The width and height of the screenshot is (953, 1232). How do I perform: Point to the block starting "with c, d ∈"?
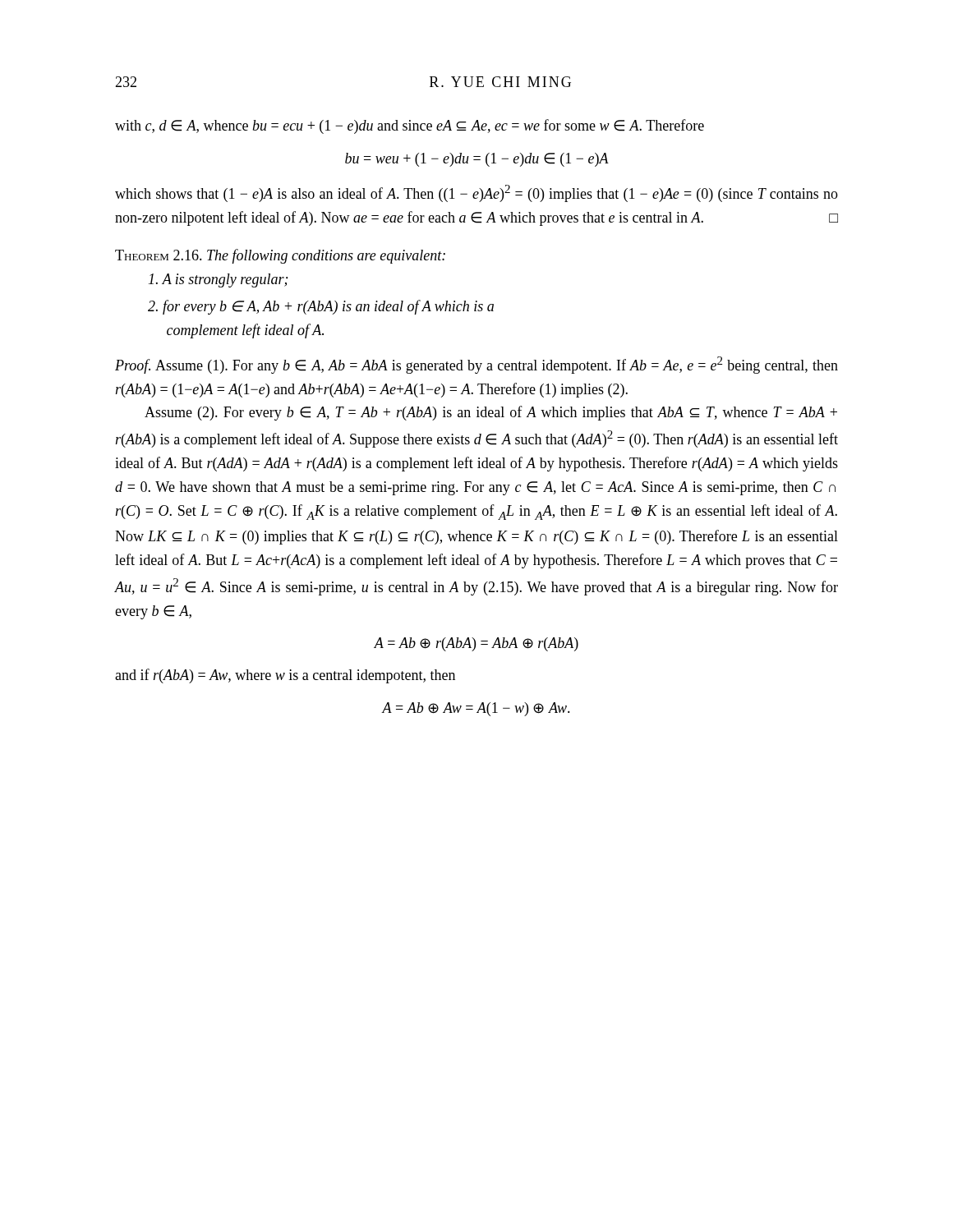(x=410, y=126)
